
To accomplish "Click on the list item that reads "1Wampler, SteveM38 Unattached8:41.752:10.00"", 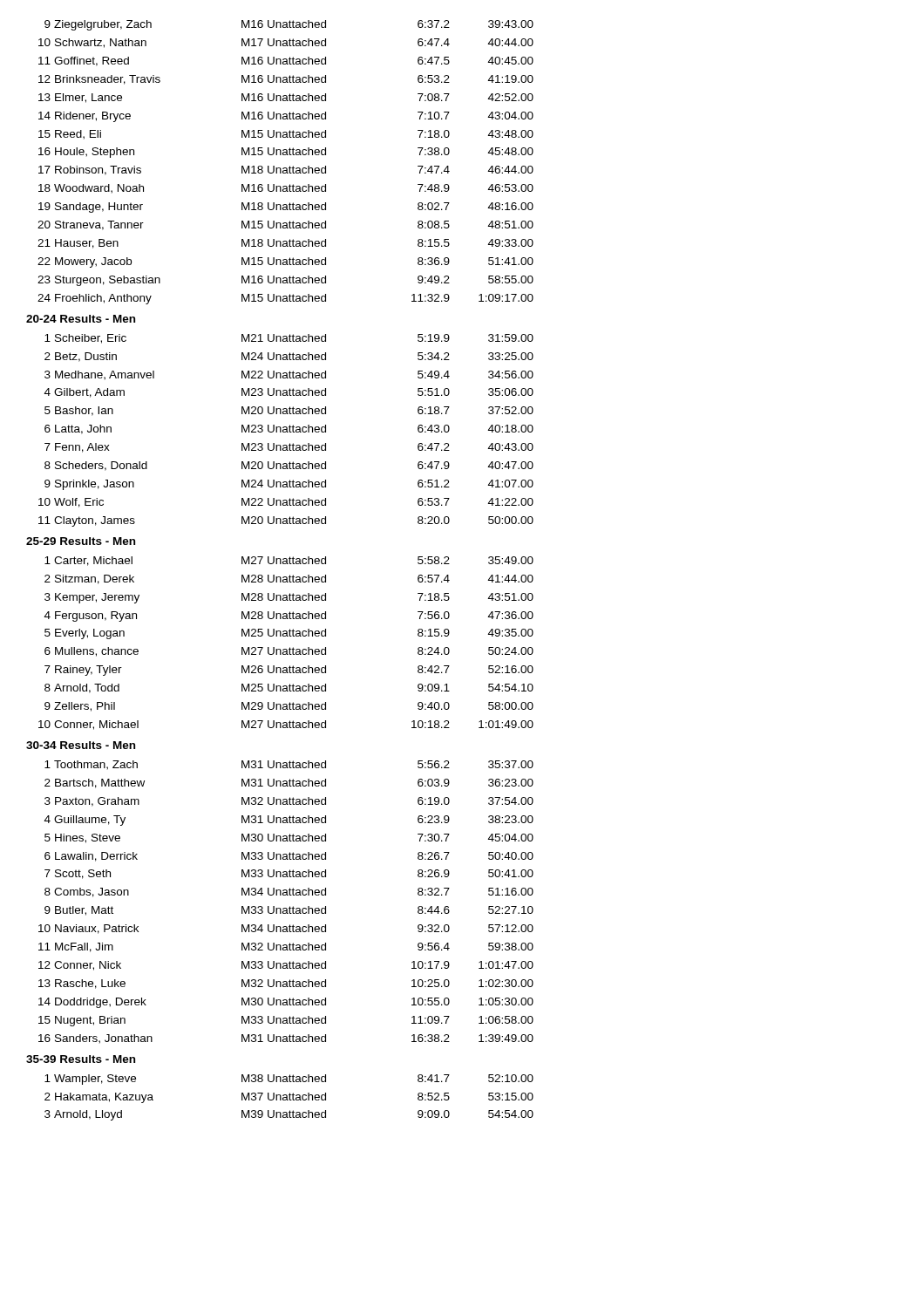I will [x=280, y=1079].
